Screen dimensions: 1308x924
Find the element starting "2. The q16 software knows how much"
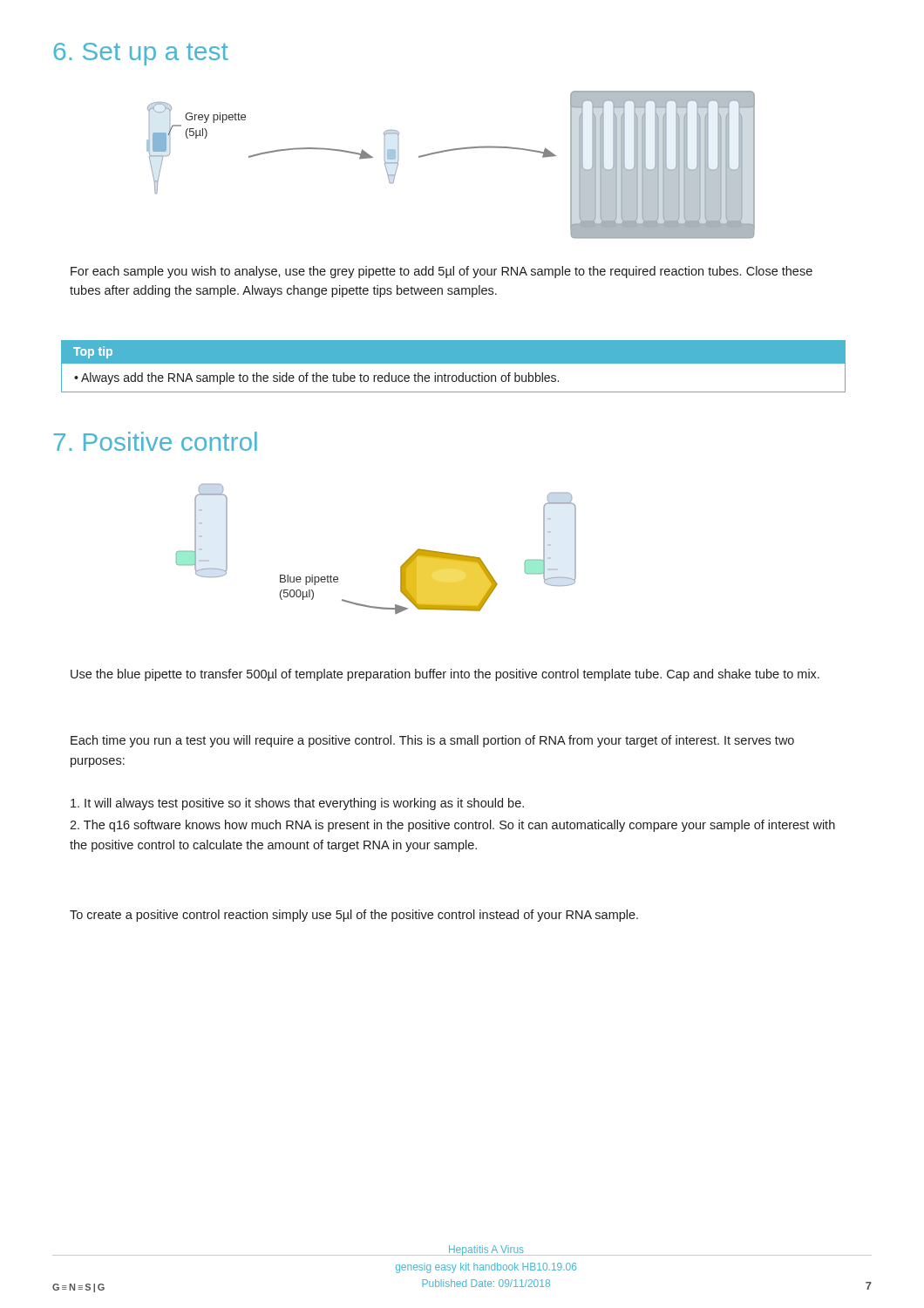pyautogui.click(x=453, y=835)
